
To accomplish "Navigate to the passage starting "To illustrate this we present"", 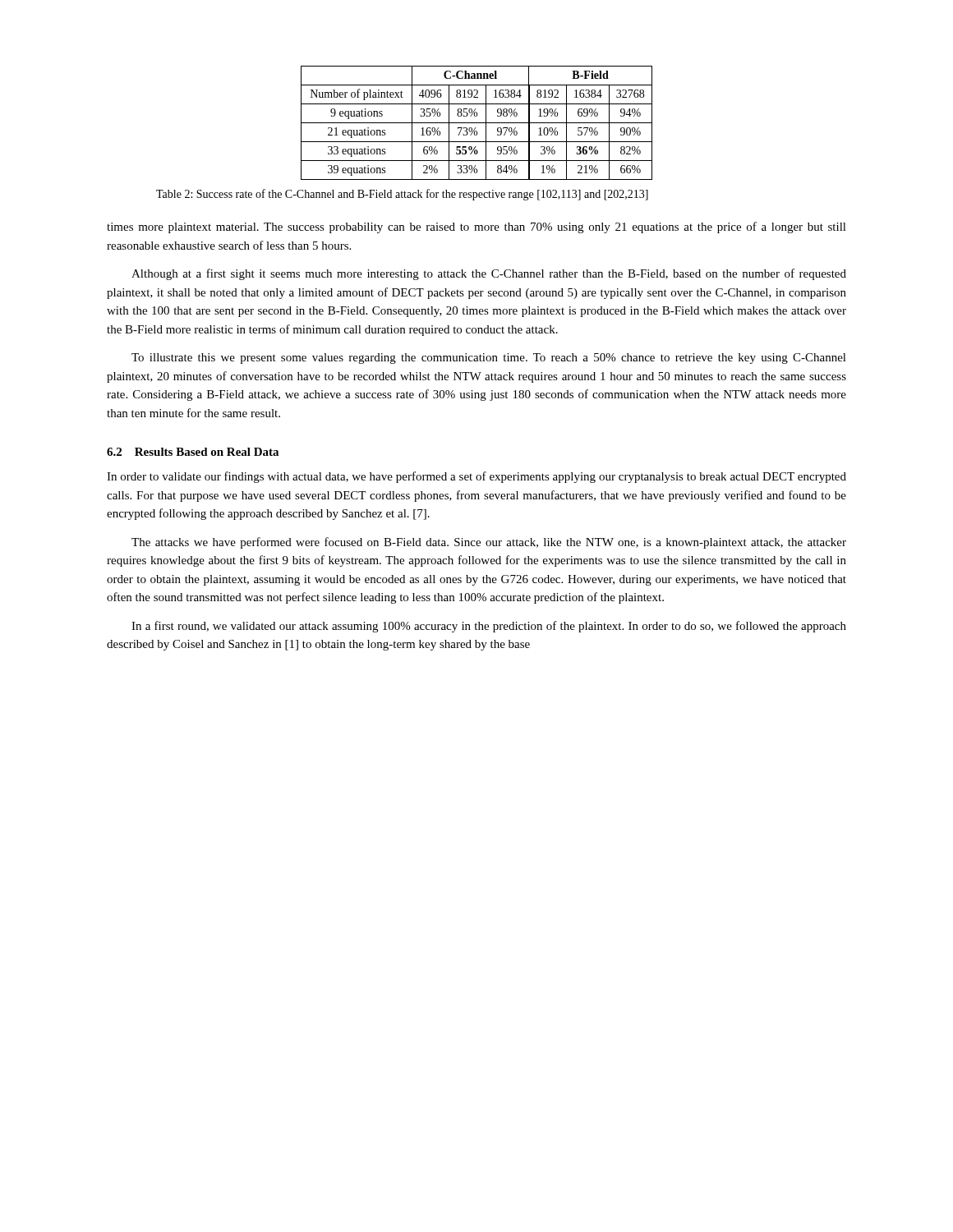I will point(476,385).
